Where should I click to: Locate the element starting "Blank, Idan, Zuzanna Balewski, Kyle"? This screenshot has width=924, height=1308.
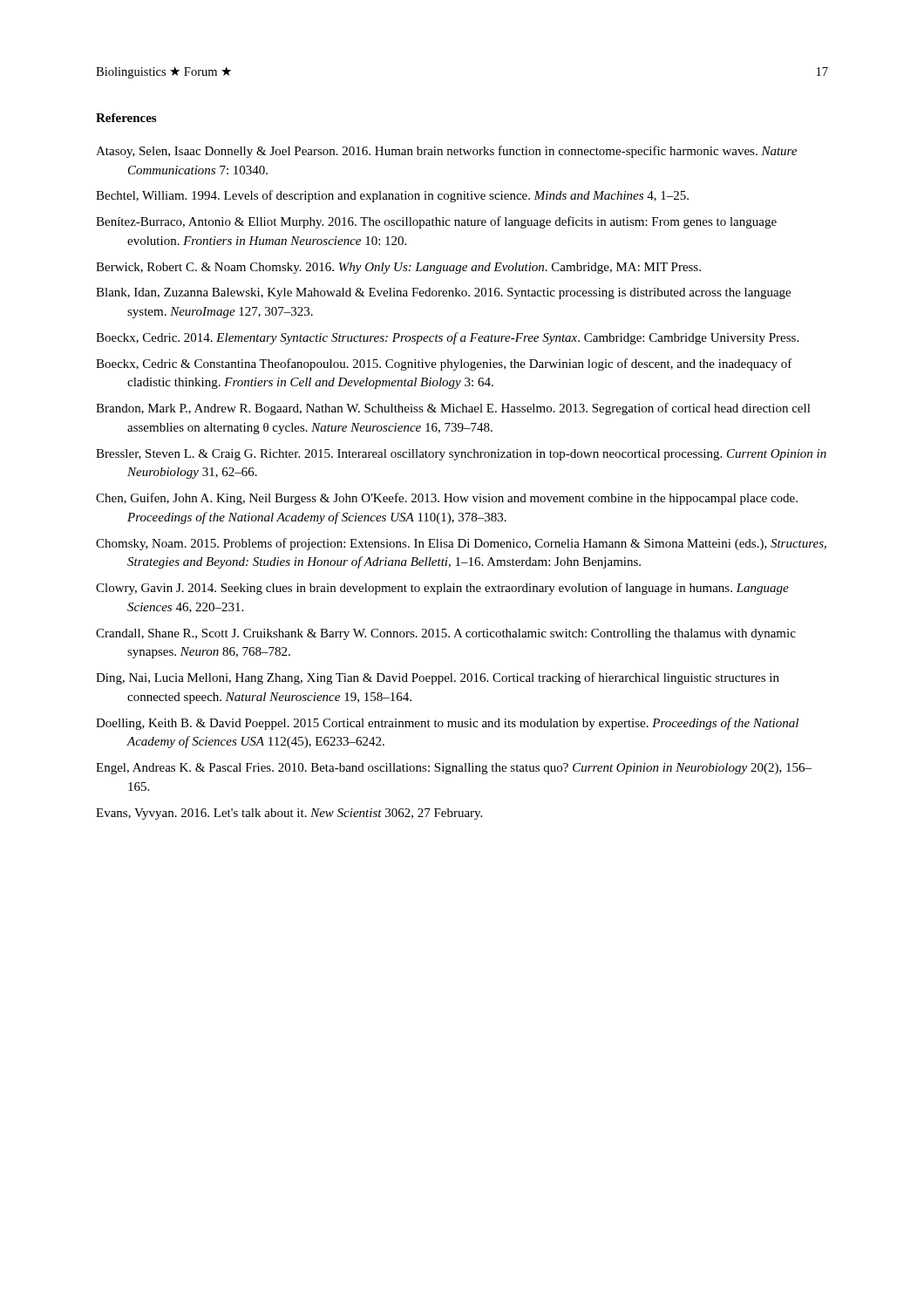pos(444,302)
